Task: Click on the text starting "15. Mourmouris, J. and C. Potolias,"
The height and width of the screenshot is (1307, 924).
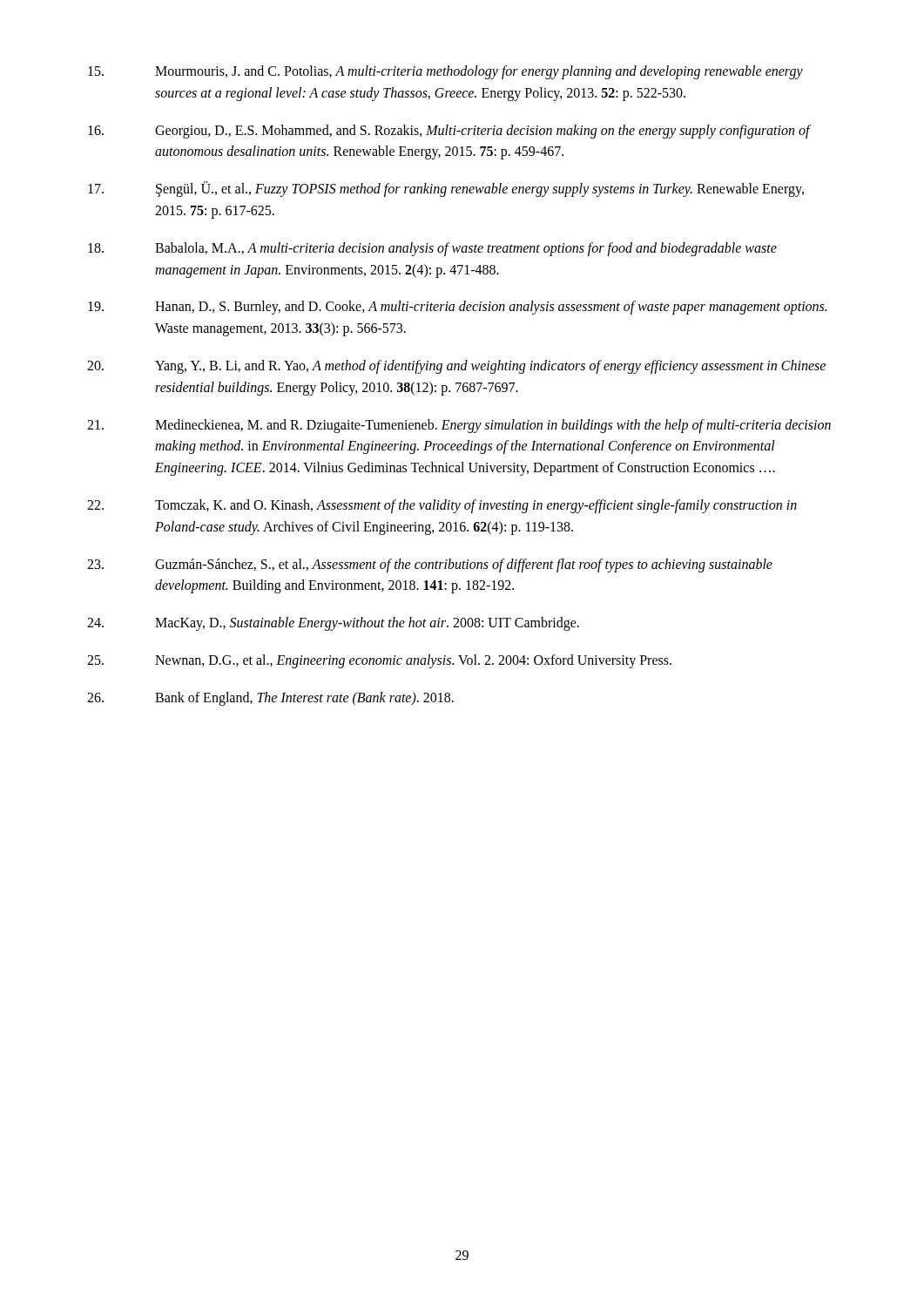Action: (x=462, y=83)
